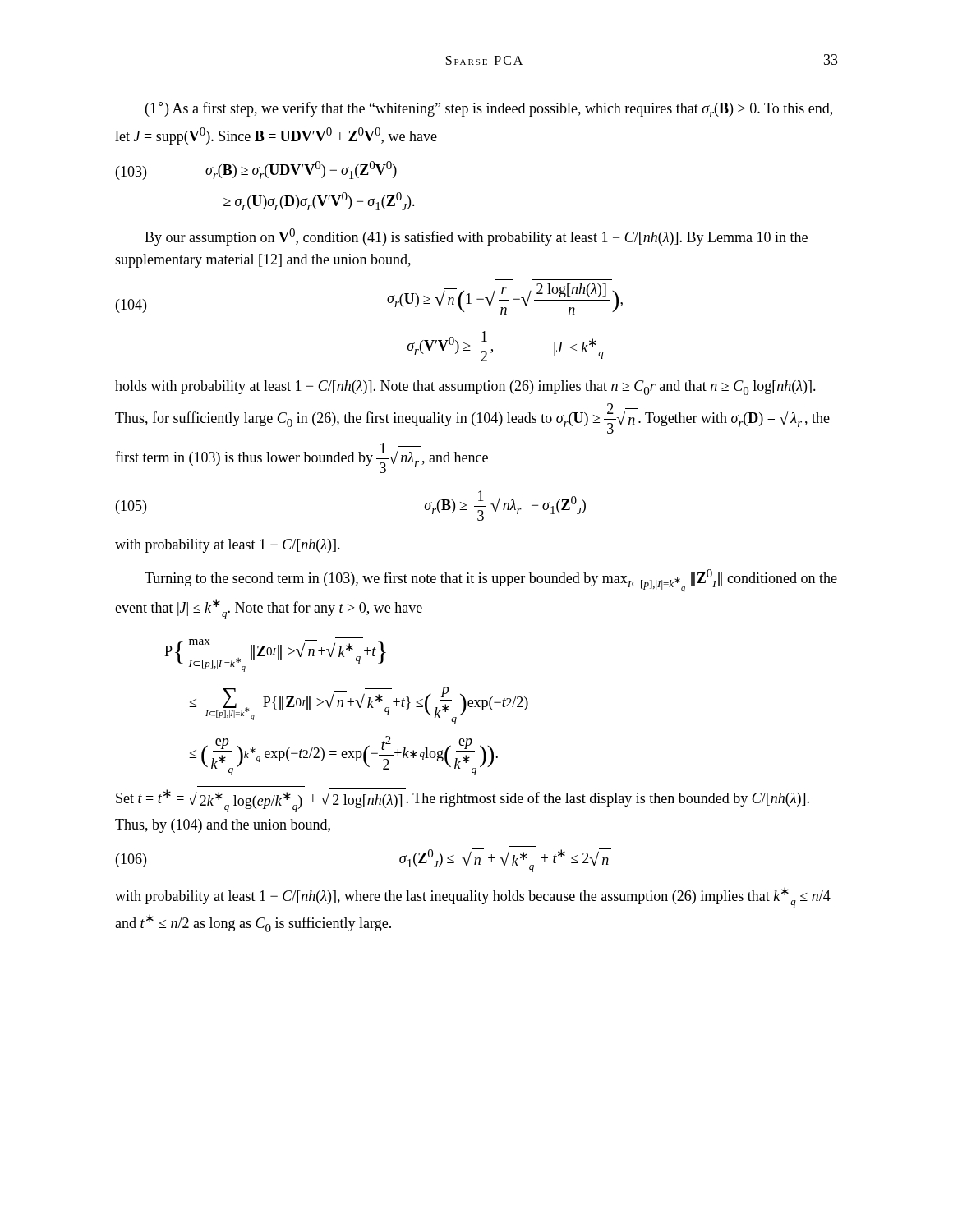The height and width of the screenshot is (1232, 953).
Task: Locate the text block starting "P { max"
Action: pyautogui.click(x=501, y=703)
